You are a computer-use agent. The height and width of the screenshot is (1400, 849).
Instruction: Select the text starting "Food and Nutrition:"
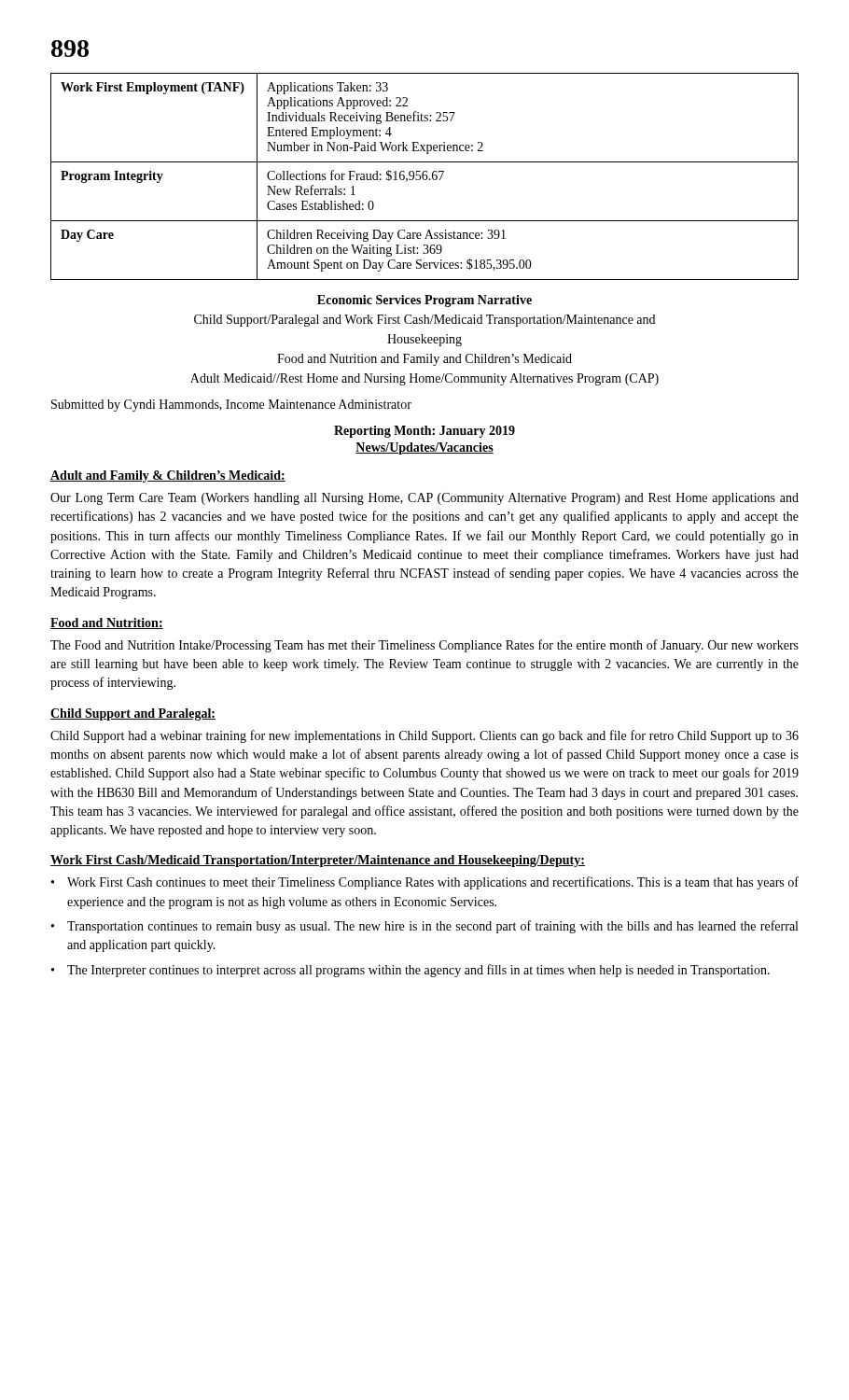[107, 623]
